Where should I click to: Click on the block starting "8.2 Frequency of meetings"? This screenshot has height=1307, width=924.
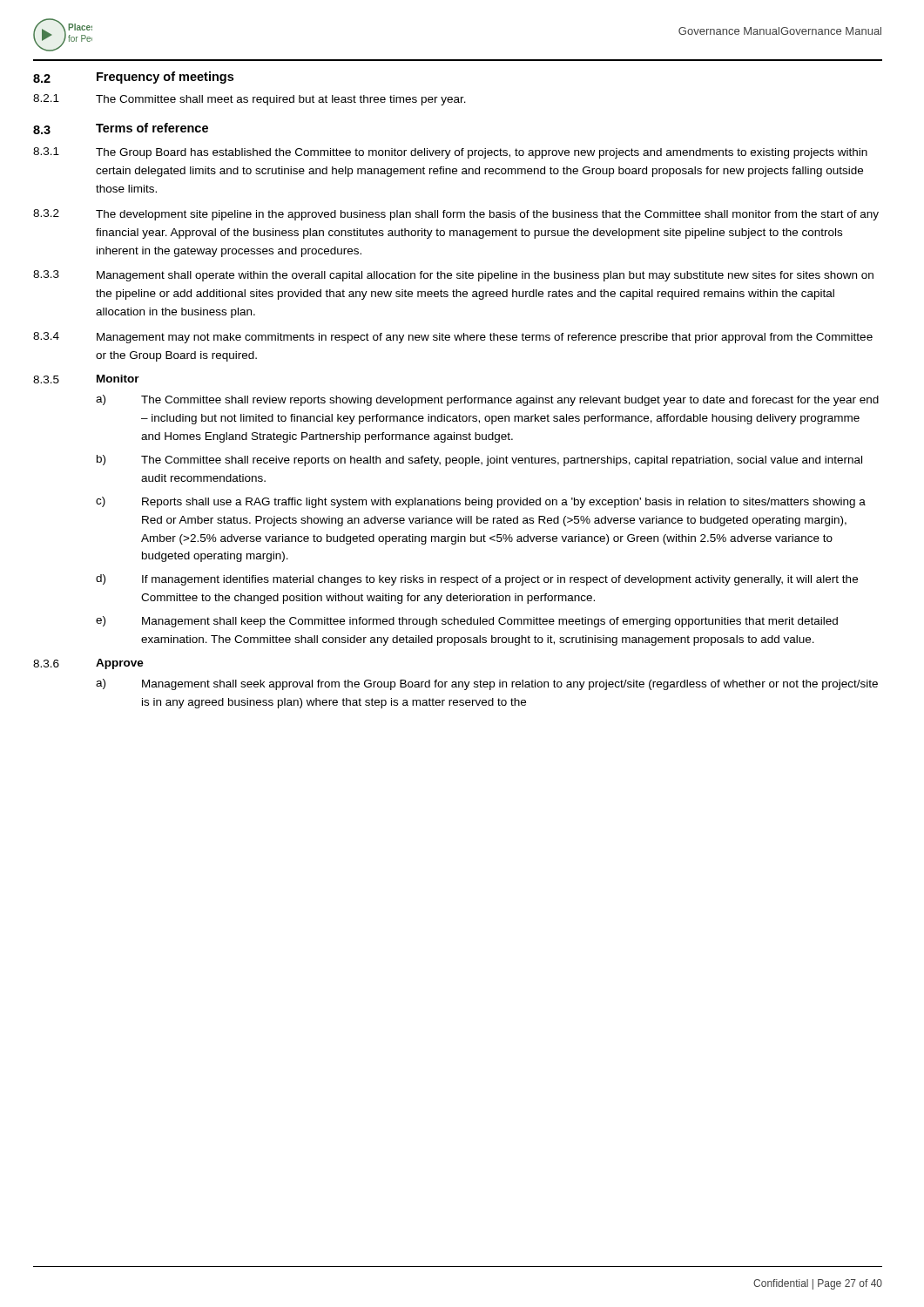point(134,78)
